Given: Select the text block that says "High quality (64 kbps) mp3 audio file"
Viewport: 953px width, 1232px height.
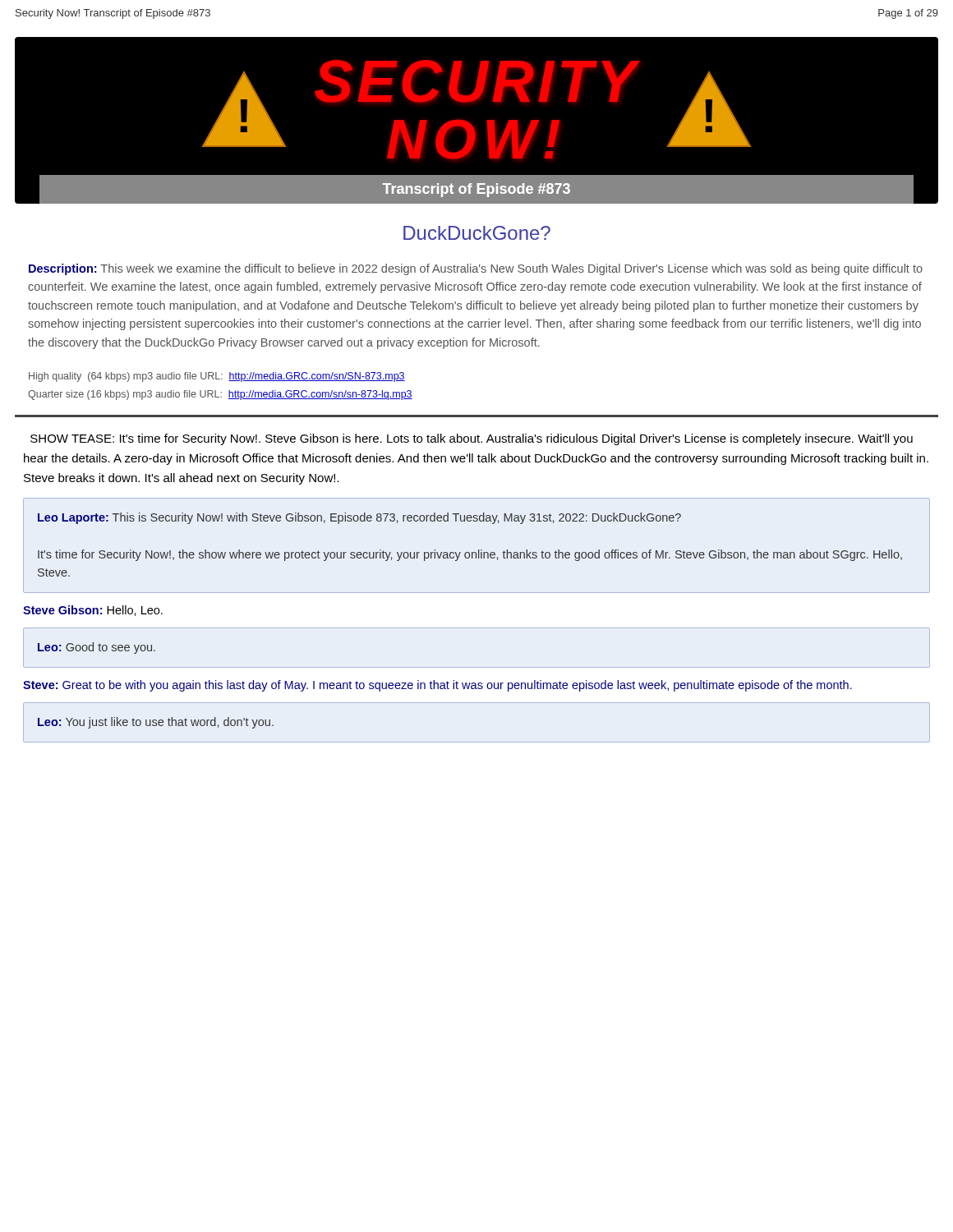Looking at the screenshot, I should (220, 385).
